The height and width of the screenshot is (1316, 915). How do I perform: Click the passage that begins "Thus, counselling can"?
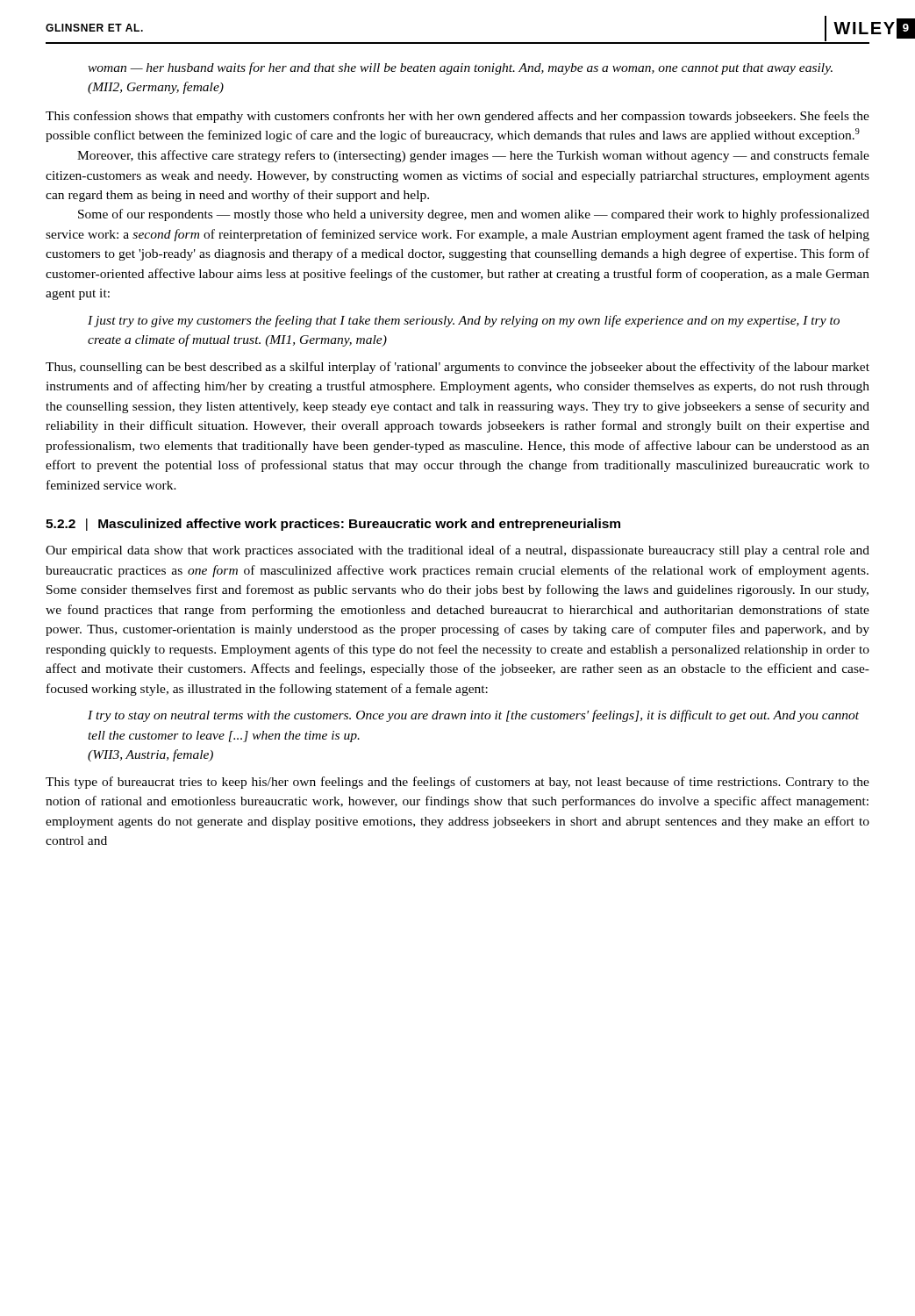pyautogui.click(x=458, y=425)
